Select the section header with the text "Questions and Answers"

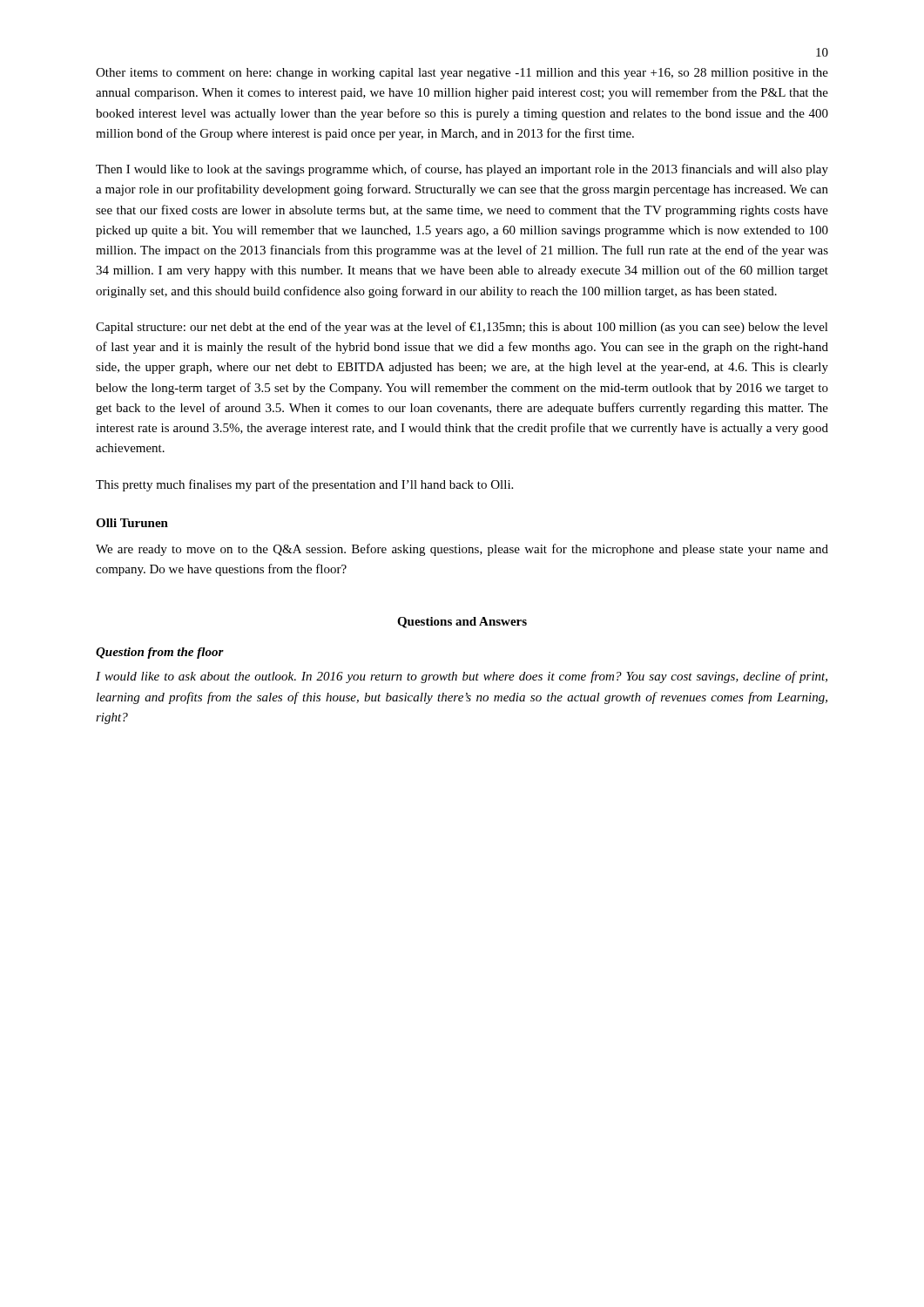pos(462,621)
